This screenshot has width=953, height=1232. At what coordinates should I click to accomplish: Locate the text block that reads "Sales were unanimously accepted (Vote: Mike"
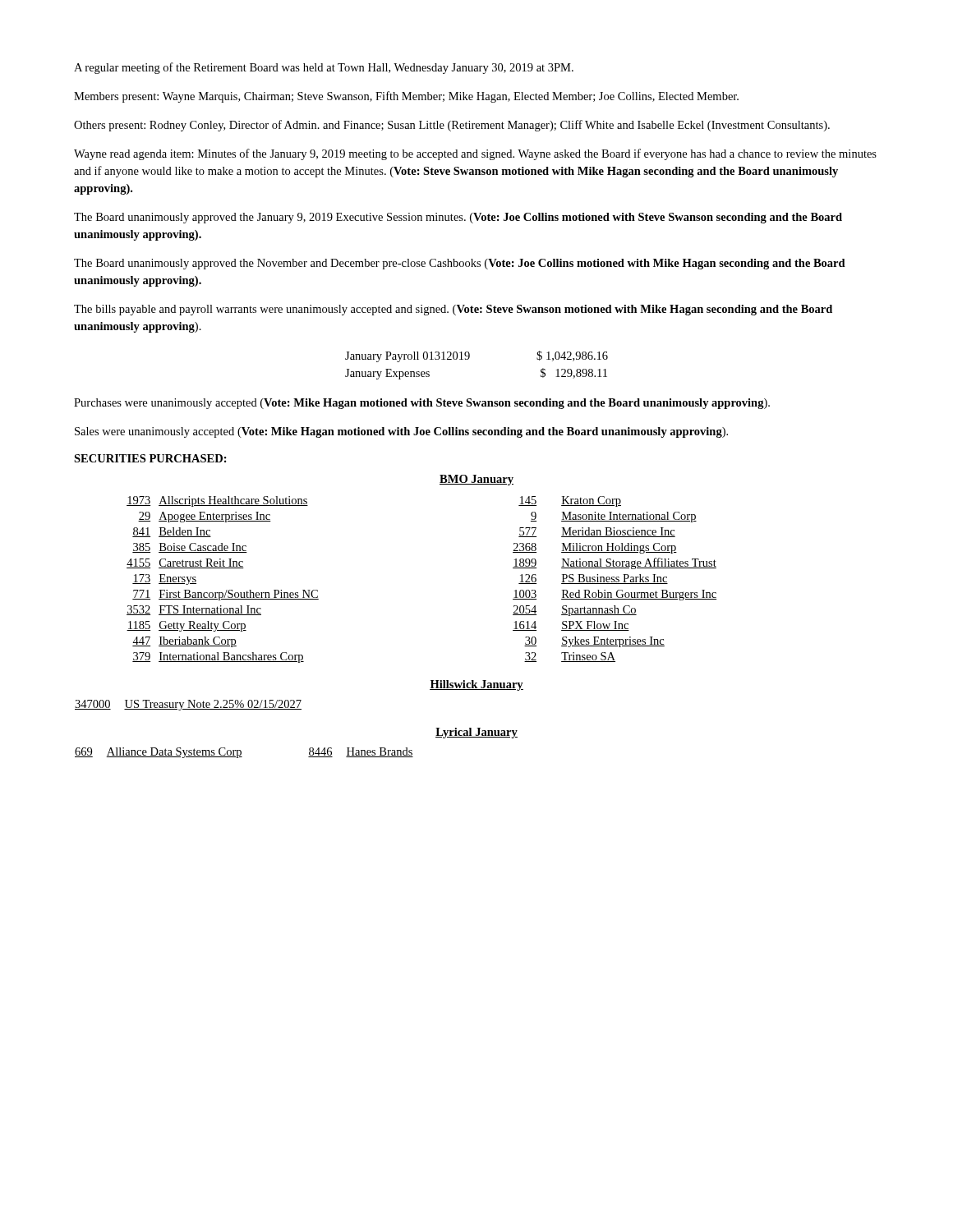401,431
